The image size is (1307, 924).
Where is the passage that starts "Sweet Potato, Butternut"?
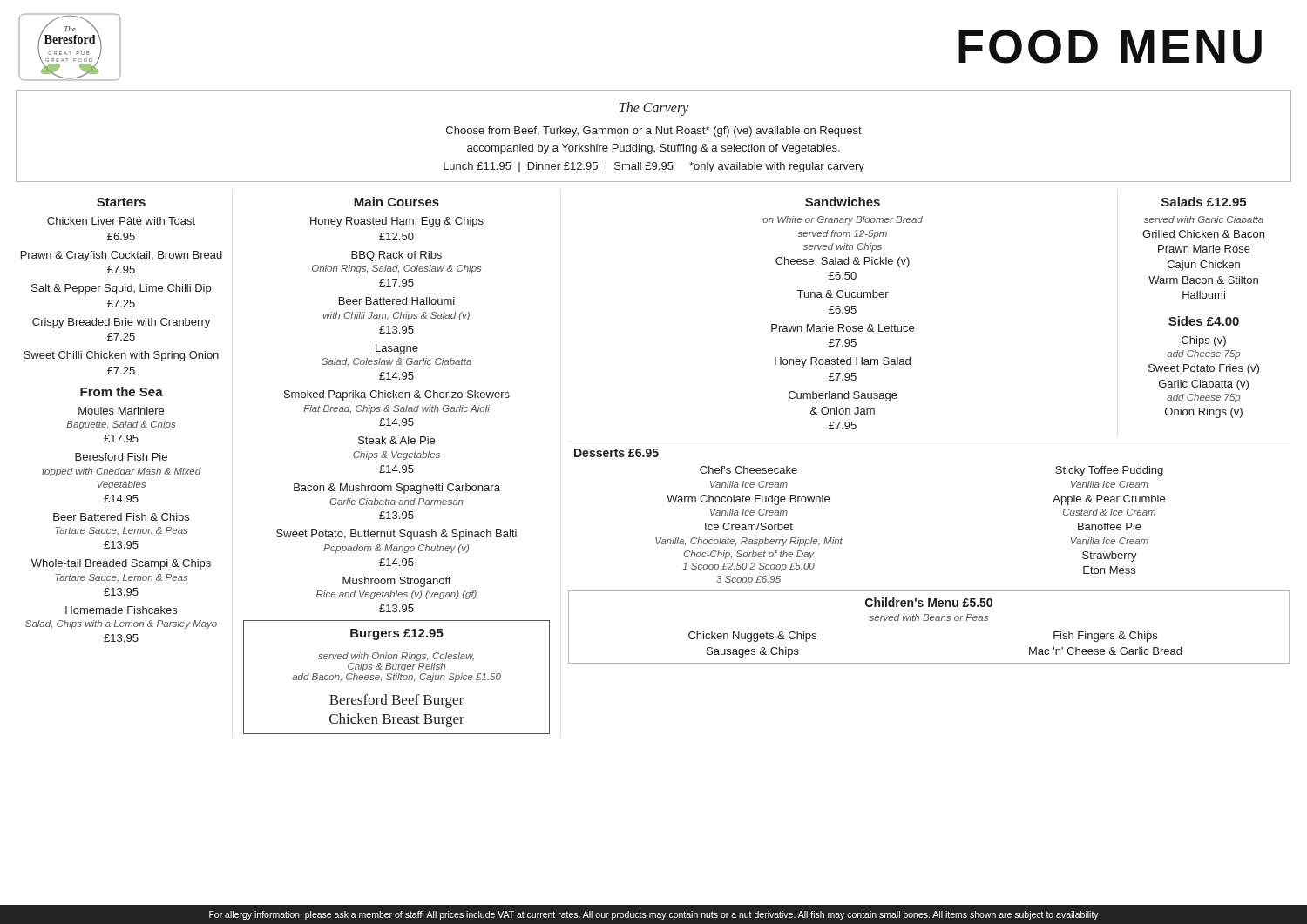(396, 548)
